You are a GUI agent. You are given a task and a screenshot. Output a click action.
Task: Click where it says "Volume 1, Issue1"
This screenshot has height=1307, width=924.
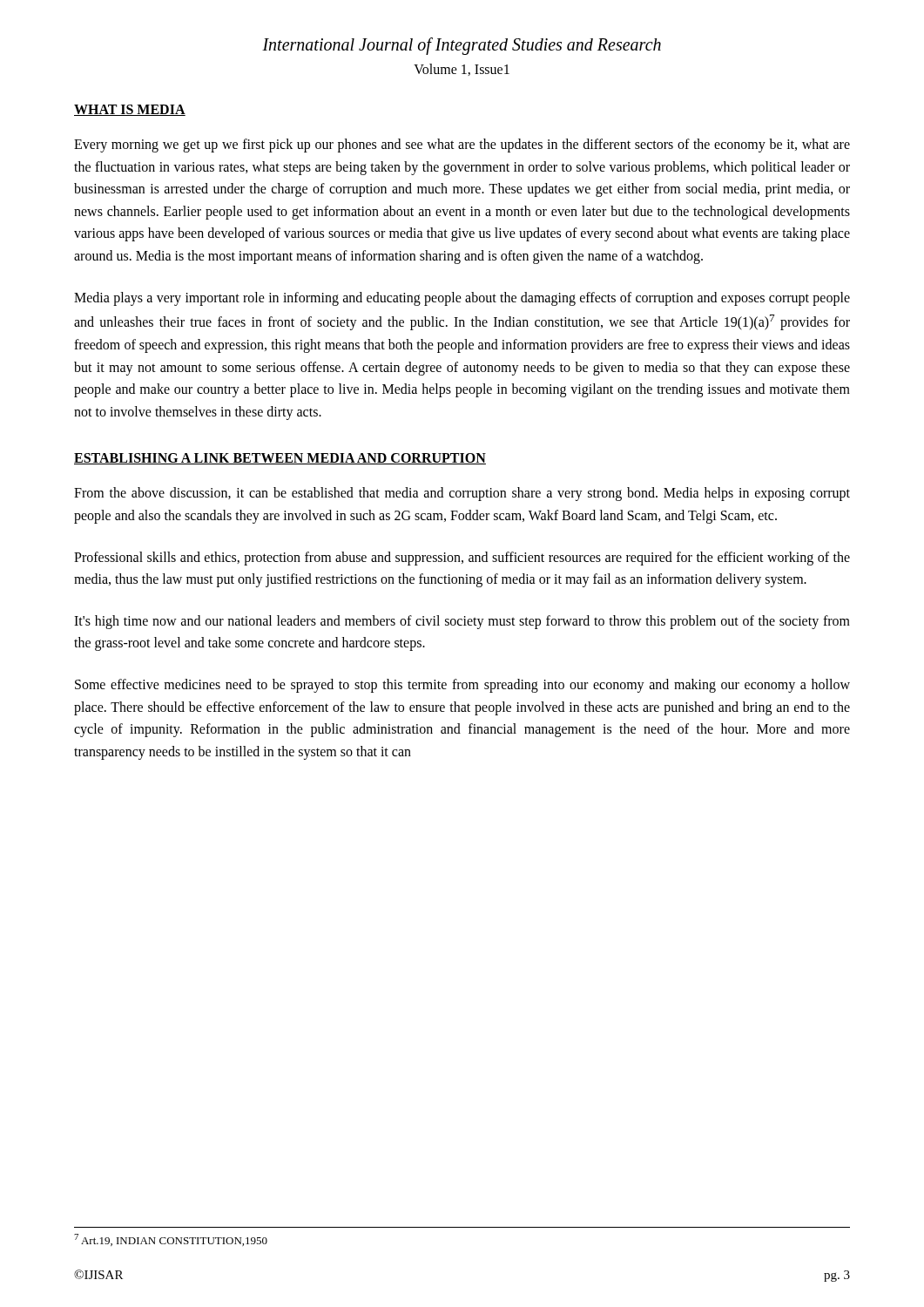(x=462, y=69)
